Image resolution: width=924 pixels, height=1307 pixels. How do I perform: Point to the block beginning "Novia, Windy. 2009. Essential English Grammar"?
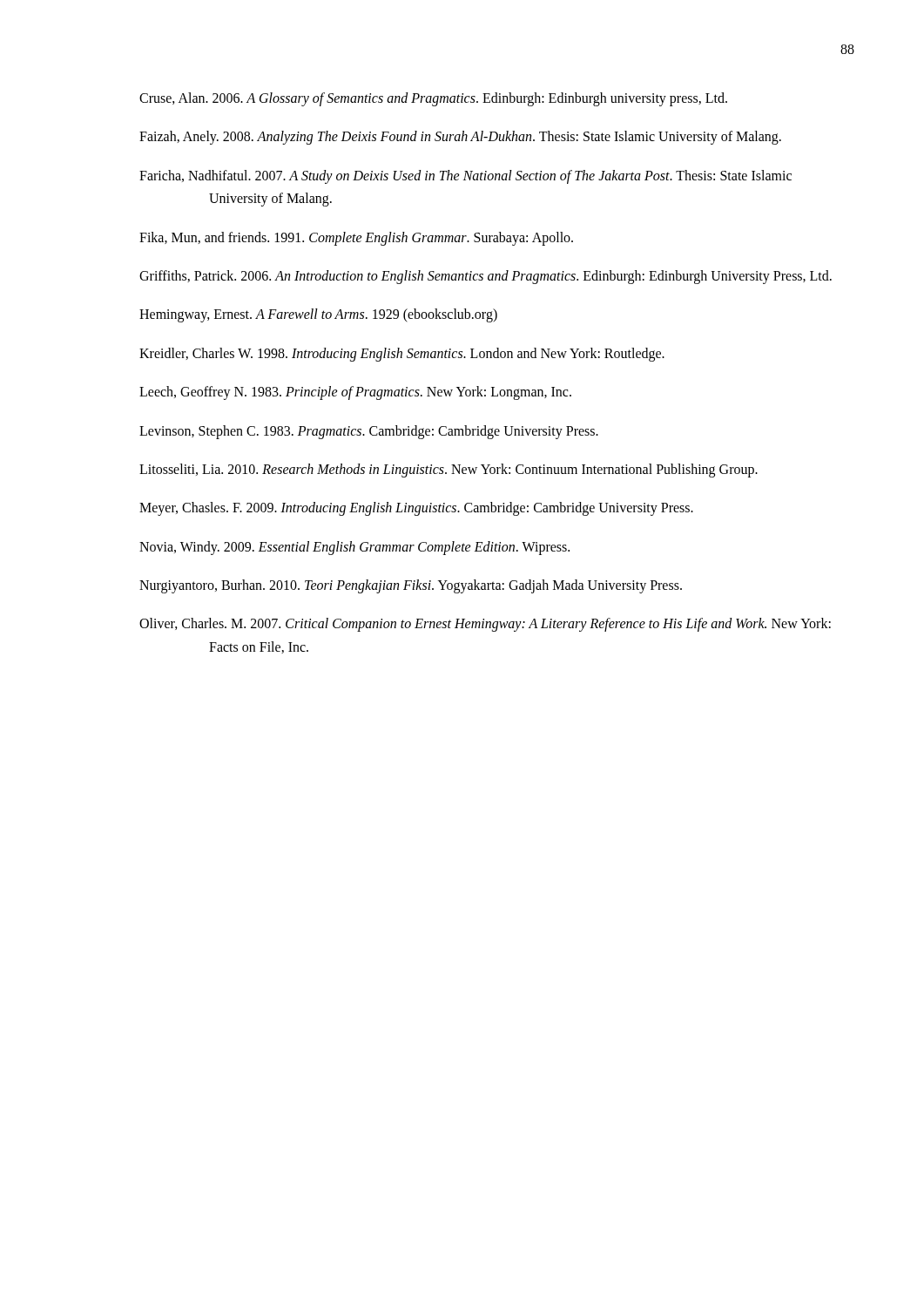pos(355,547)
